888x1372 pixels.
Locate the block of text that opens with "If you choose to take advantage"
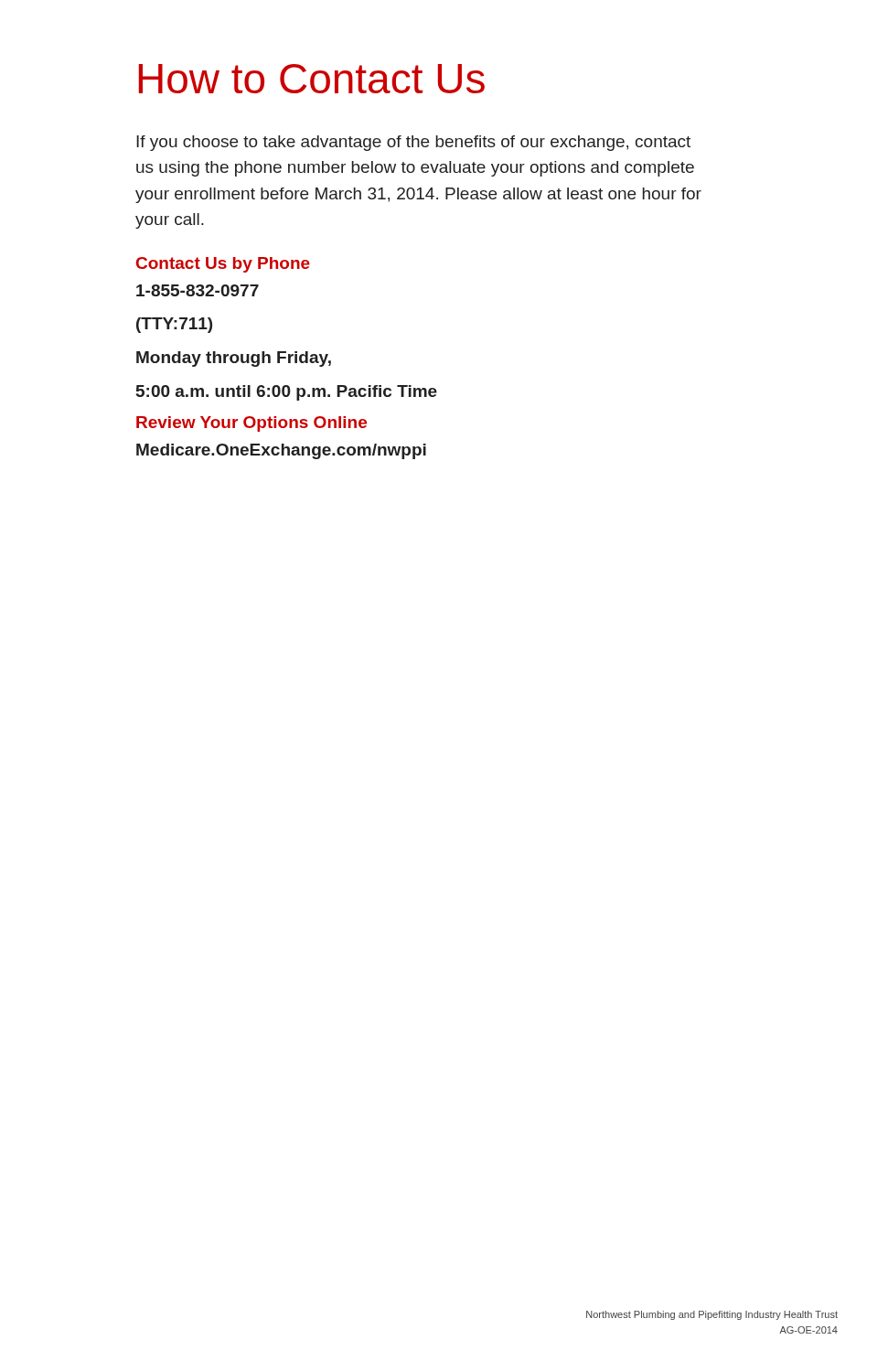[x=419, y=181]
